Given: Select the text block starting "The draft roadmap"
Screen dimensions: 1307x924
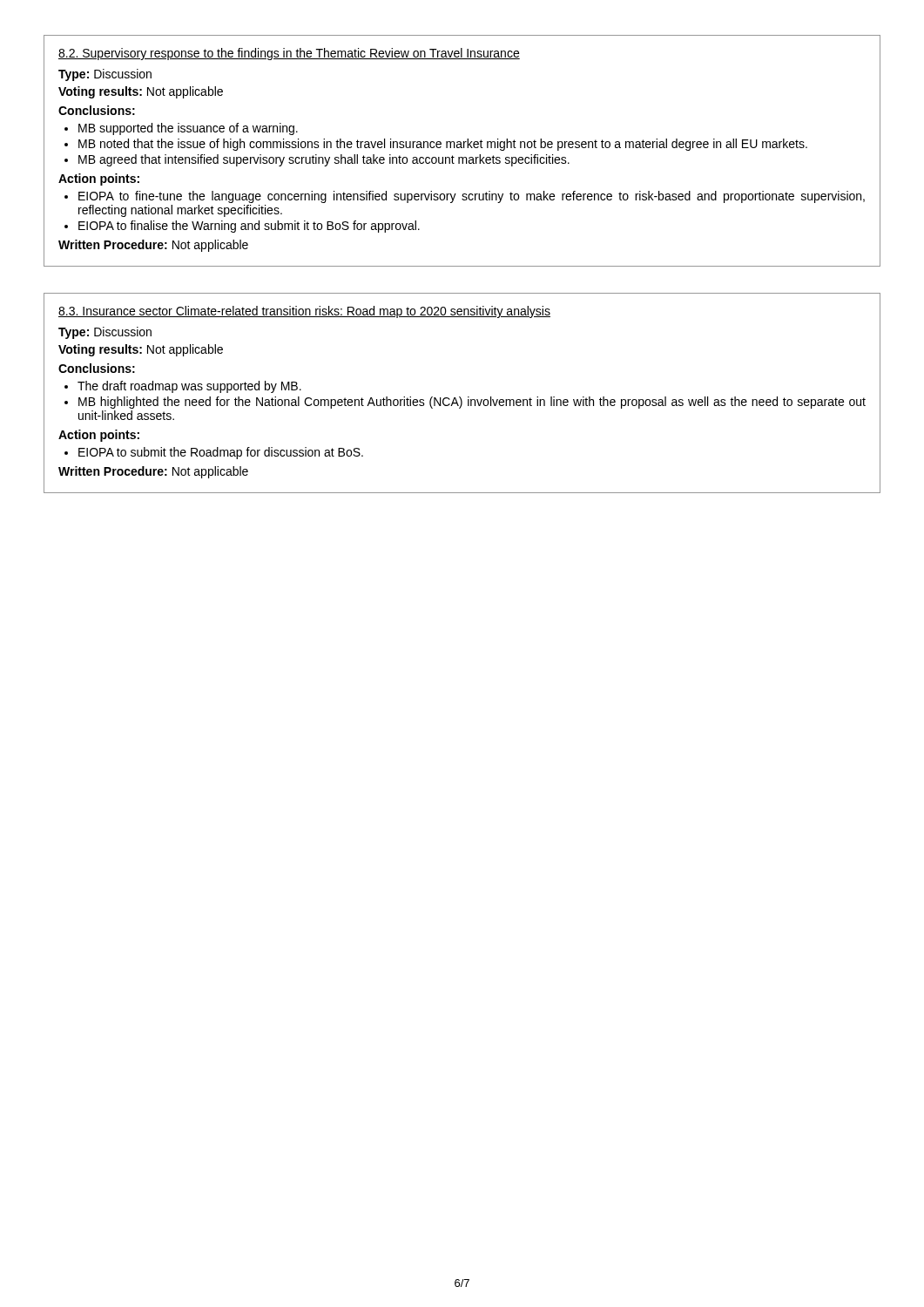Looking at the screenshot, I should point(462,386).
